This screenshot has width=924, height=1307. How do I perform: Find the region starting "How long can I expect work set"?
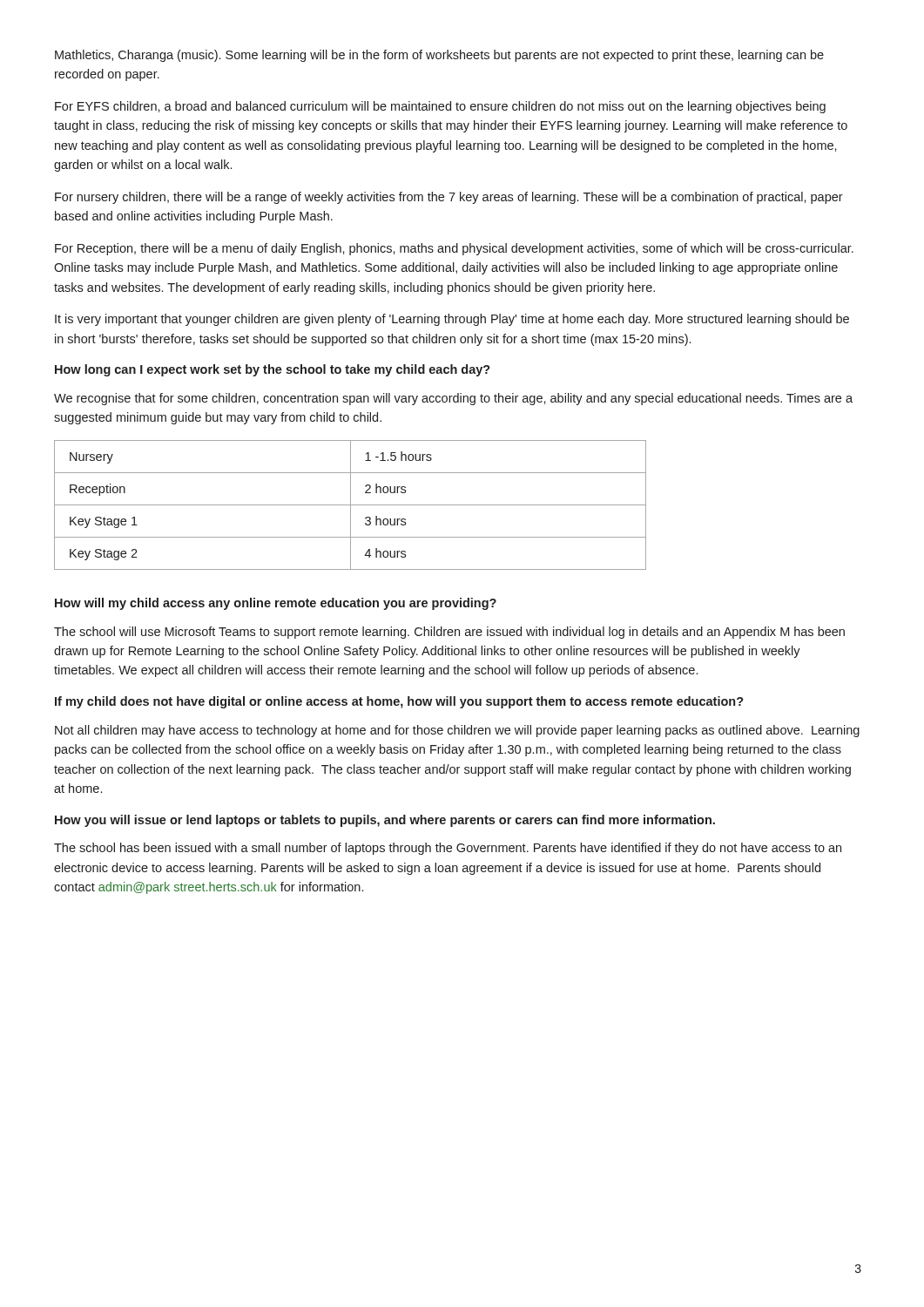coord(272,370)
